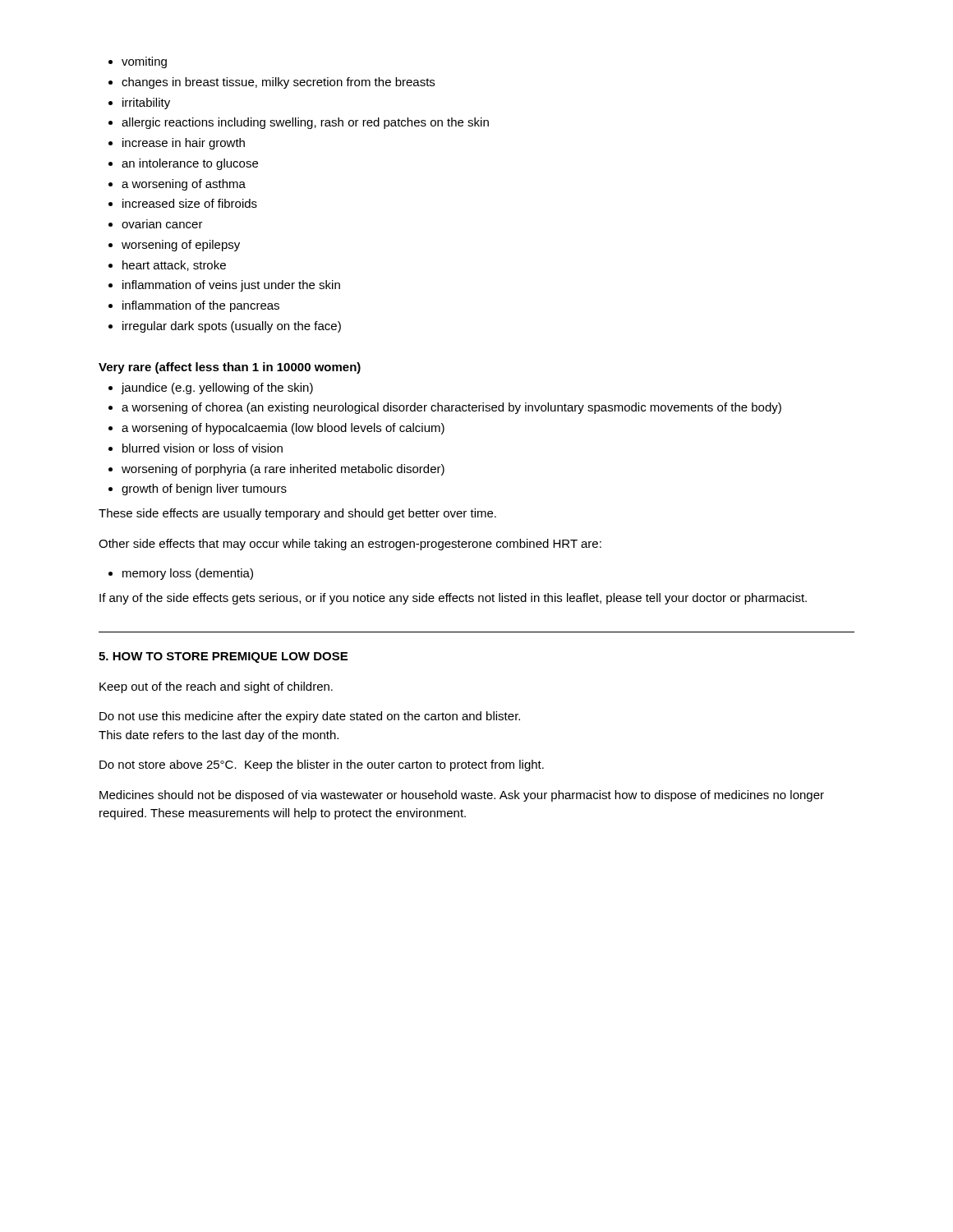Find "ovarian cancer" on this page

coord(162,225)
